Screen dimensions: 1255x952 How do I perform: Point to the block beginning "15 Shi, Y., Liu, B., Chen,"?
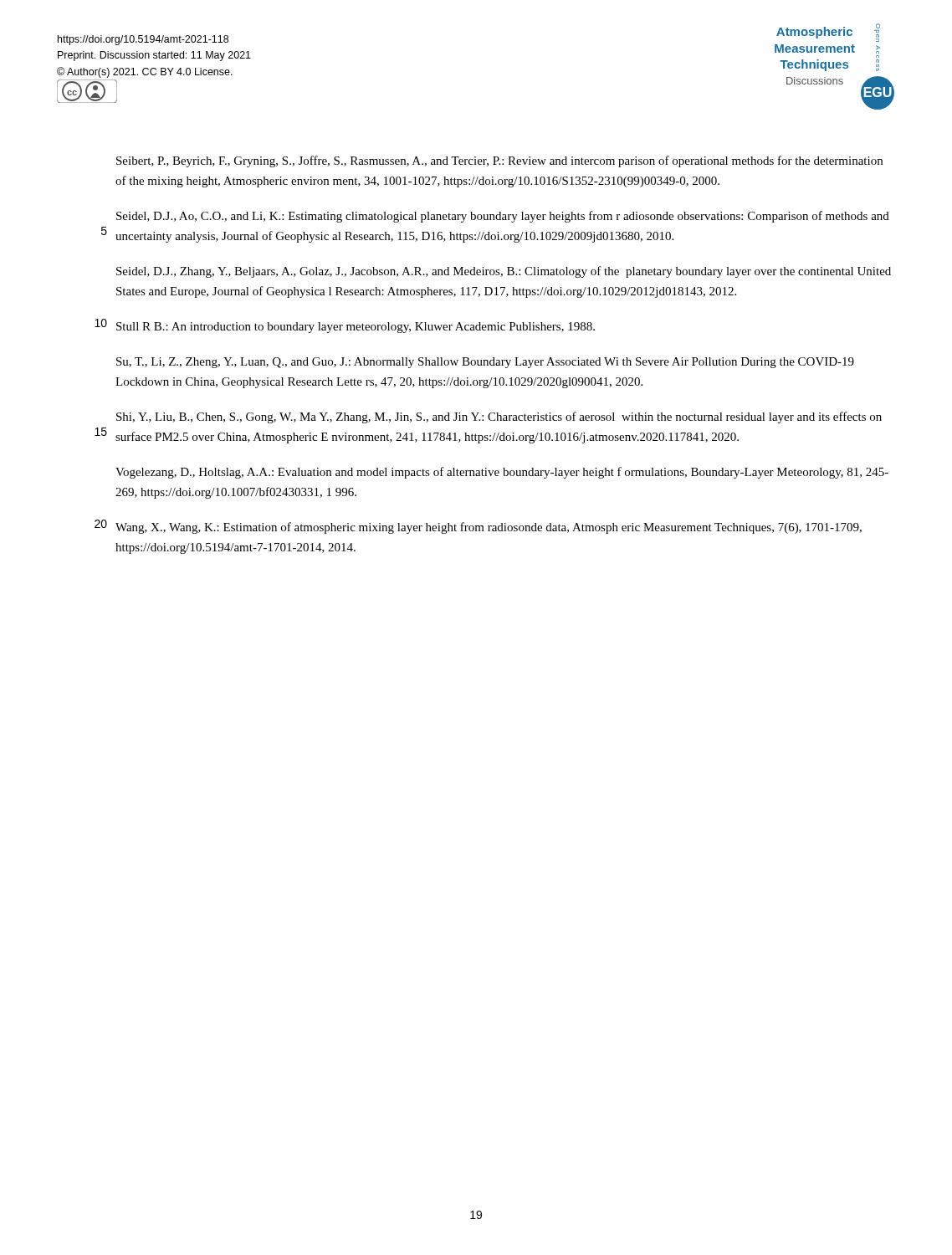click(476, 427)
